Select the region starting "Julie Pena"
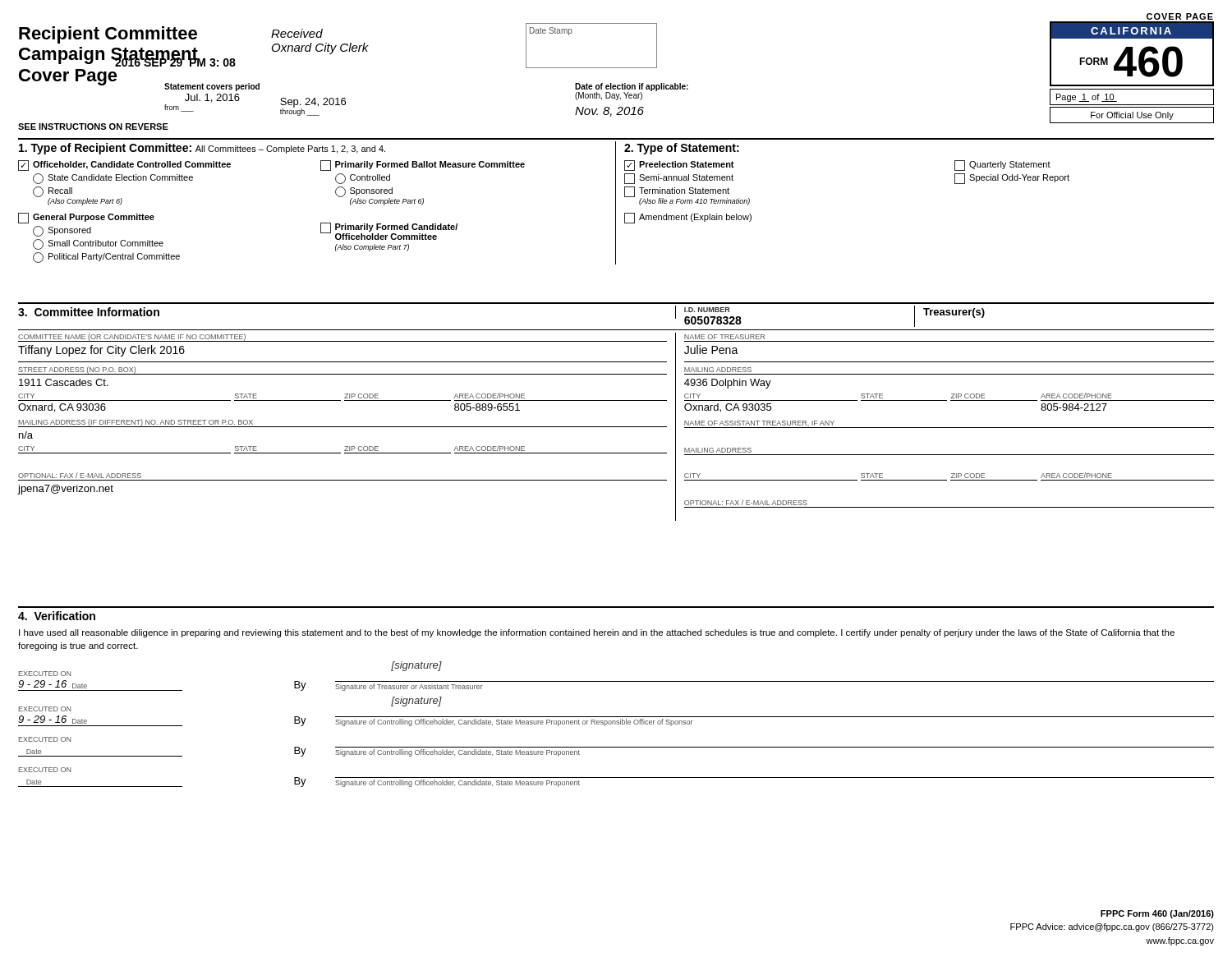1232x957 pixels. (711, 350)
